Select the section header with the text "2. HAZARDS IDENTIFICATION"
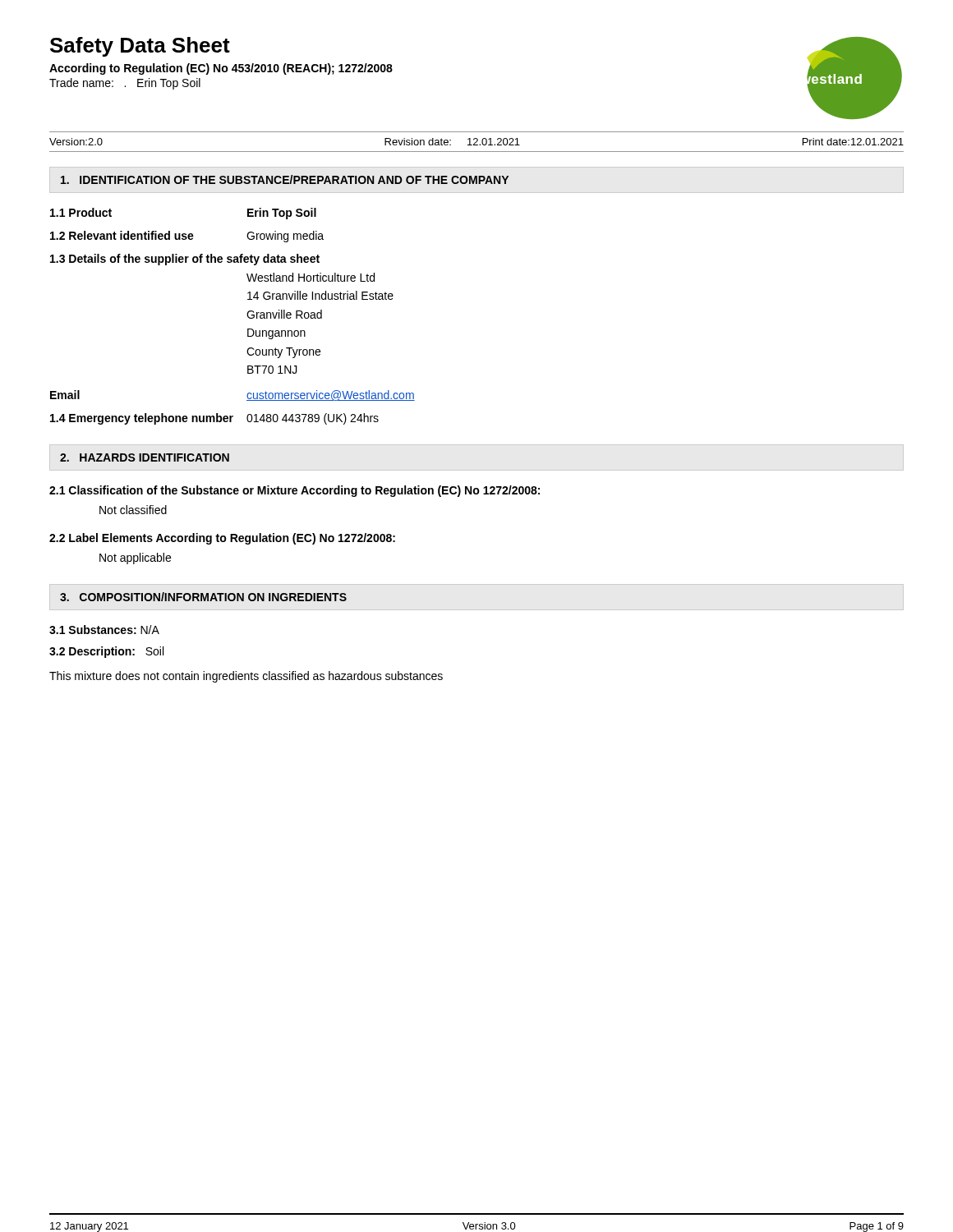Image resolution: width=953 pixels, height=1232 pixels. pos(145,458)
